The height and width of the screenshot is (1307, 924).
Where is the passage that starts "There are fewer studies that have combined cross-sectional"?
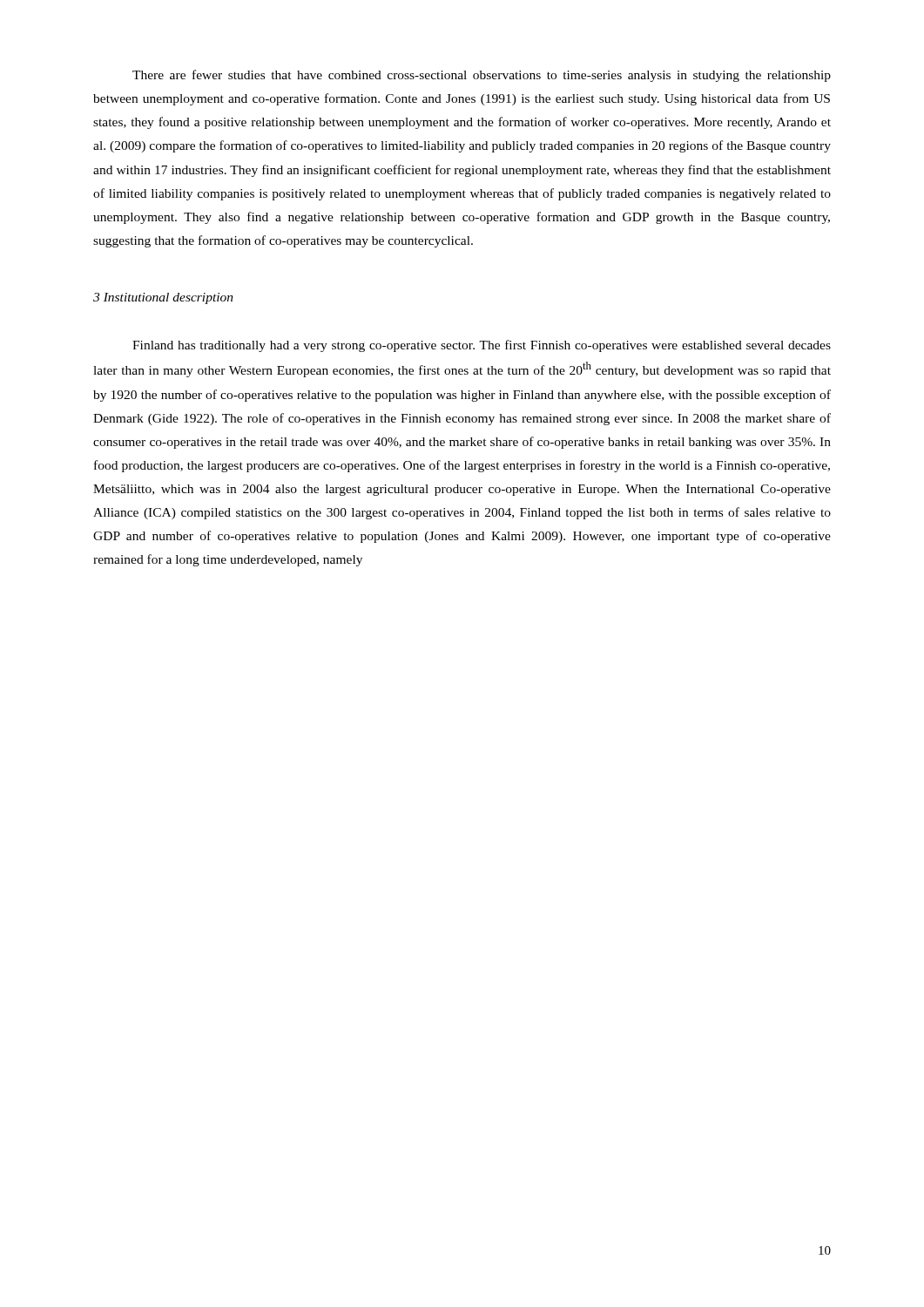(x=462, y=157)
